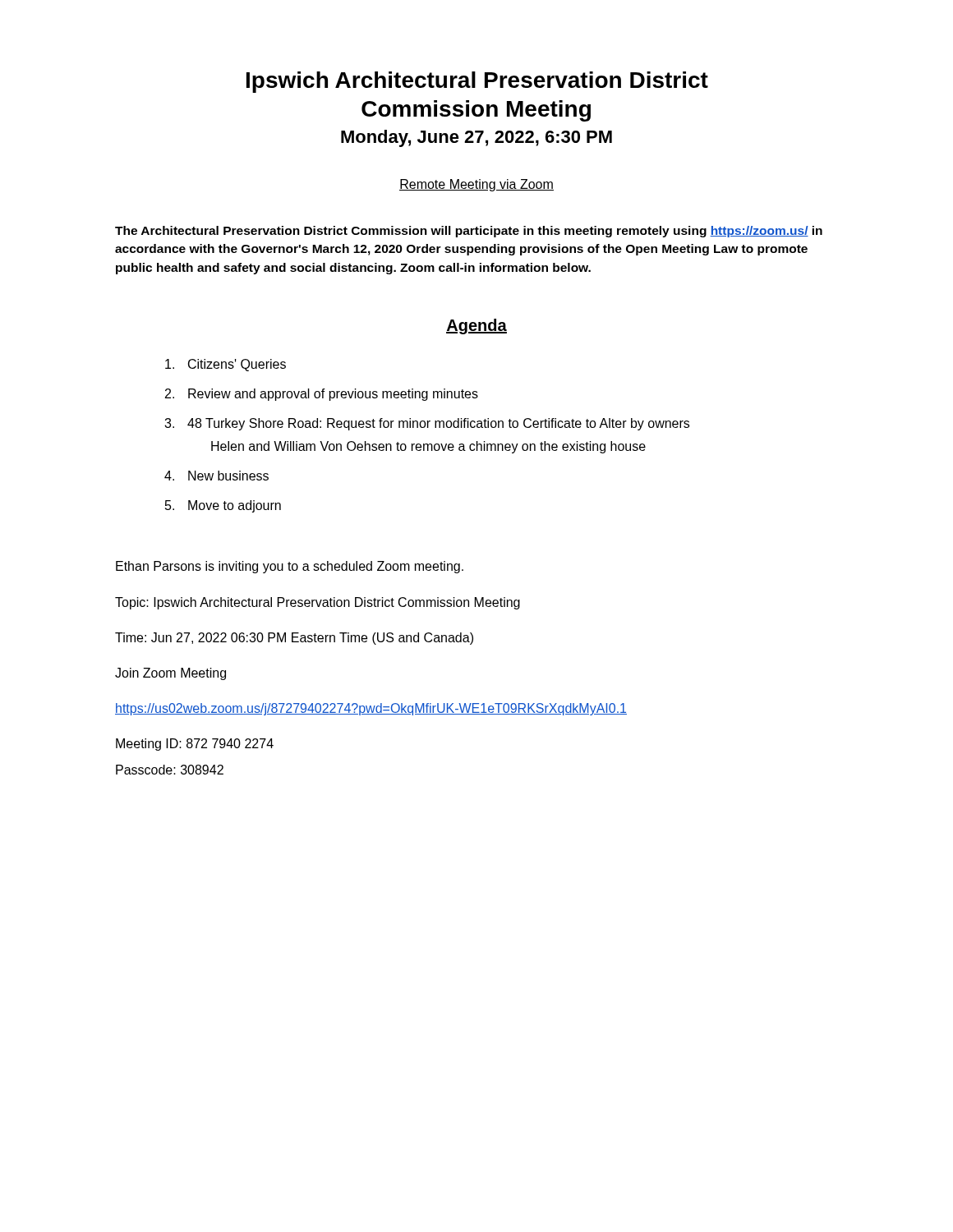Select the passage starting "Citizens' Queries"
This screenshot has width=953, height=1232.
click(226, 365)
